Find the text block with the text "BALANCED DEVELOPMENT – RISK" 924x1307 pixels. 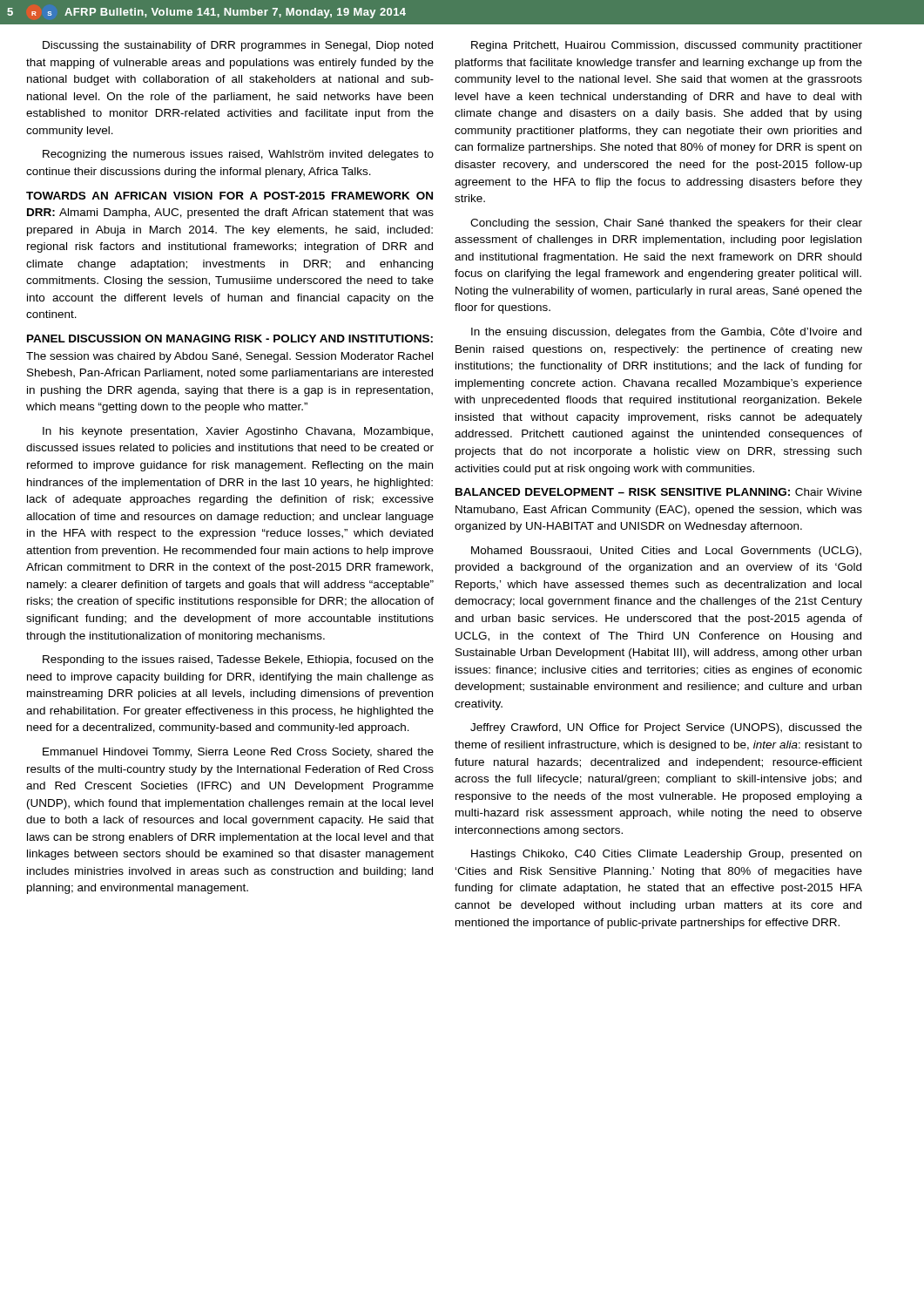click(658, 509)
